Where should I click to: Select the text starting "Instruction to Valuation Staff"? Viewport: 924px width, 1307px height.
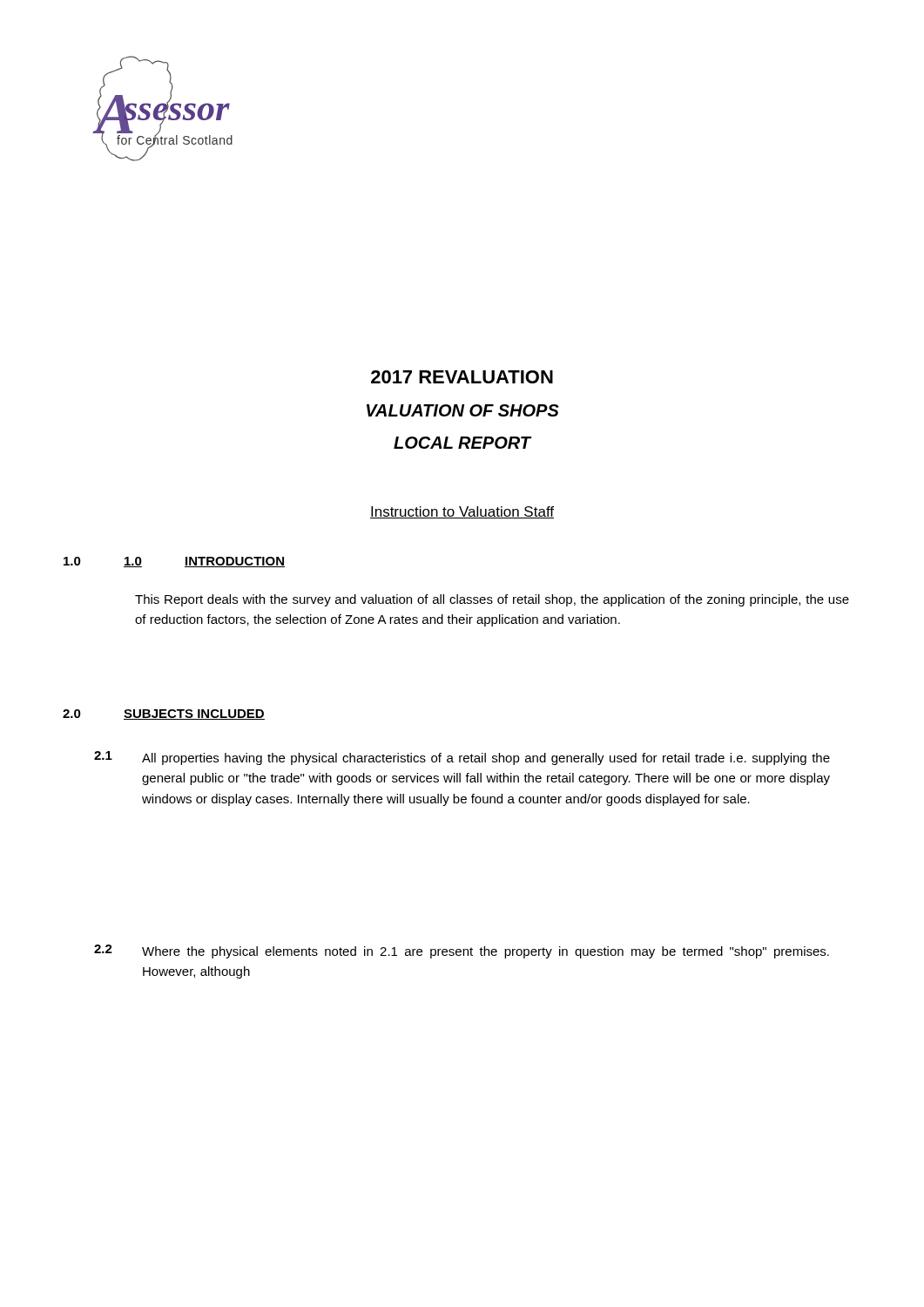click(462, 512)
